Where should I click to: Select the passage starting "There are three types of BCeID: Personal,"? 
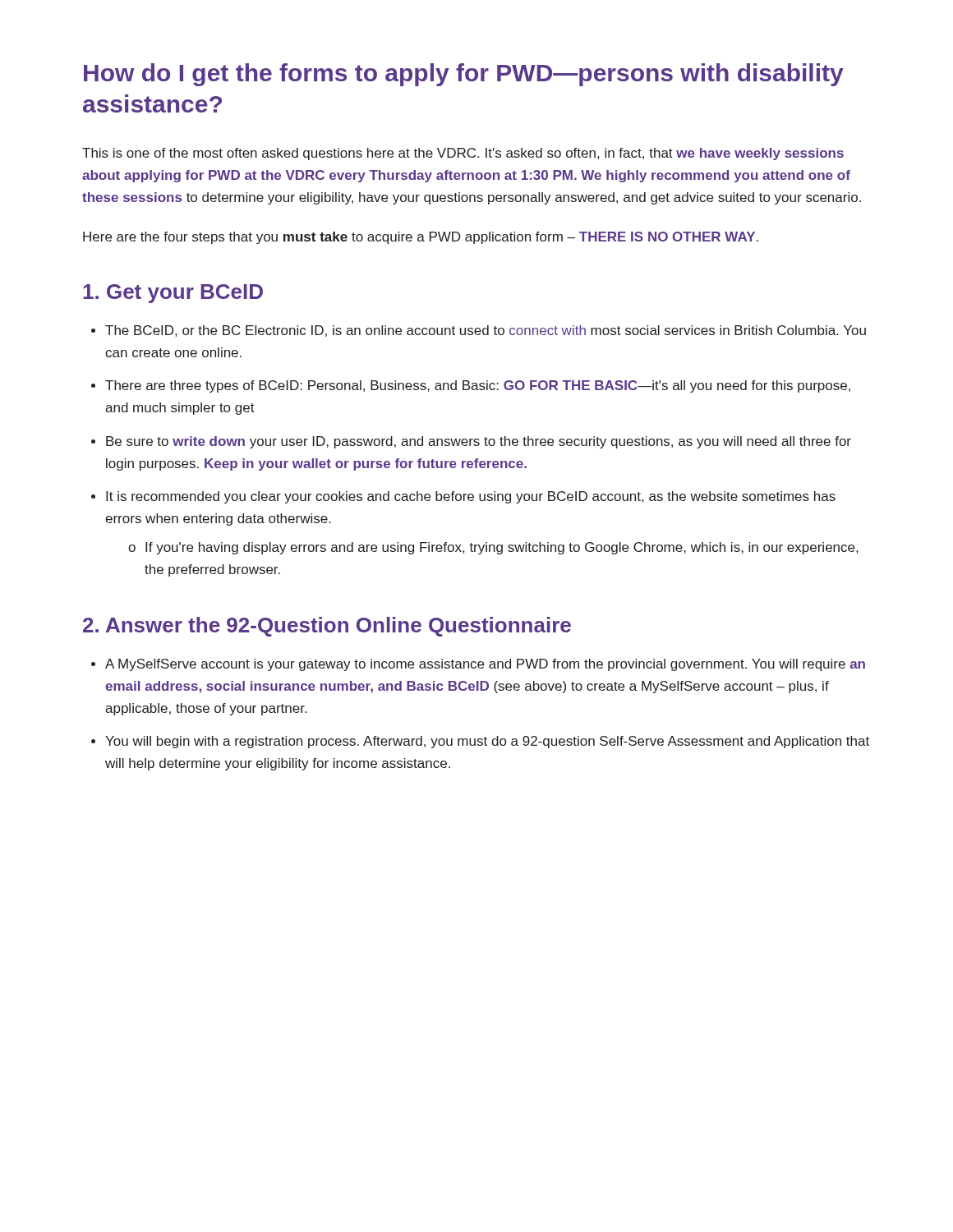point(488,397)
